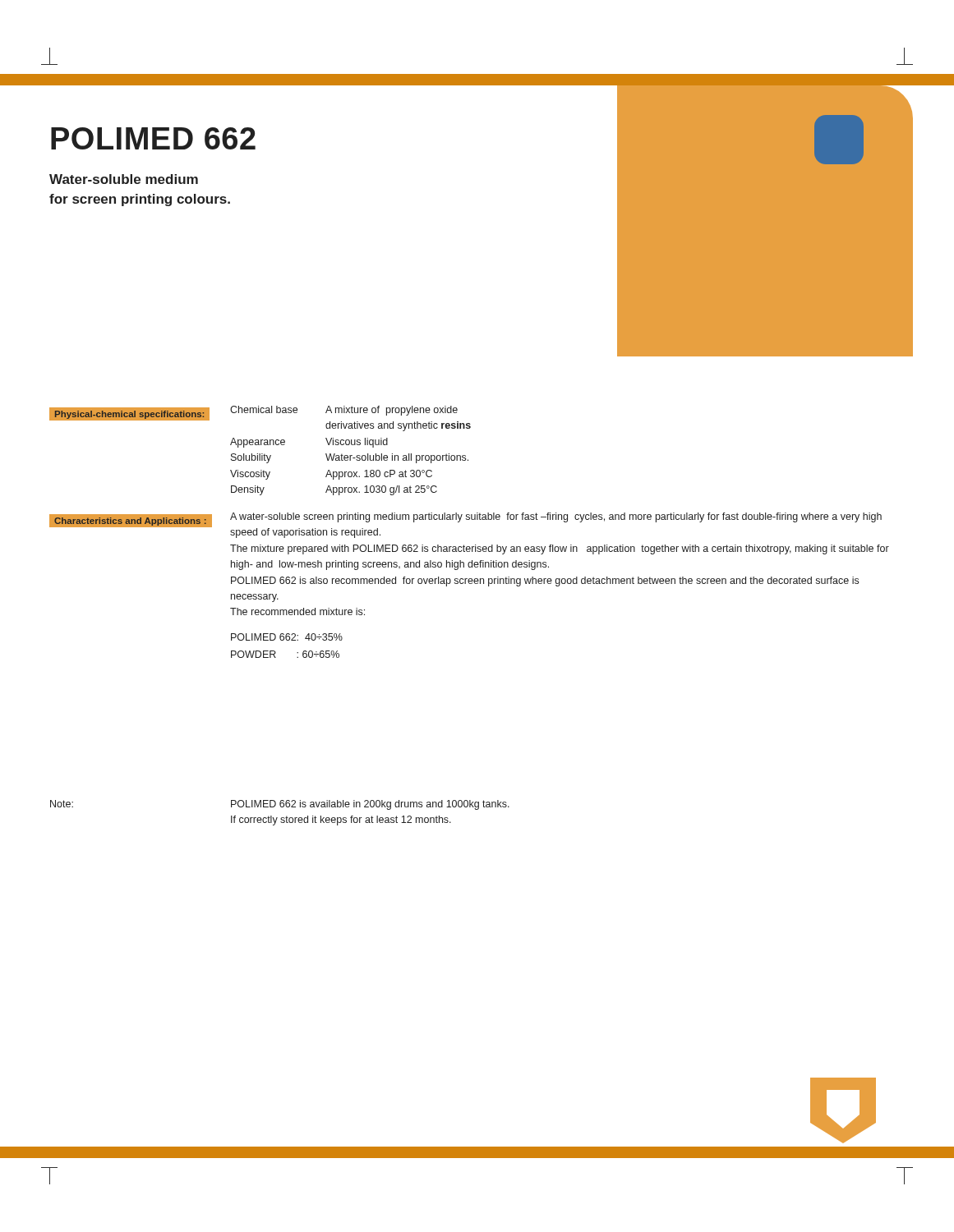
Task: Point to the block beginning "Water-soluble mediumfor screen"
Action: pos(222,190)
